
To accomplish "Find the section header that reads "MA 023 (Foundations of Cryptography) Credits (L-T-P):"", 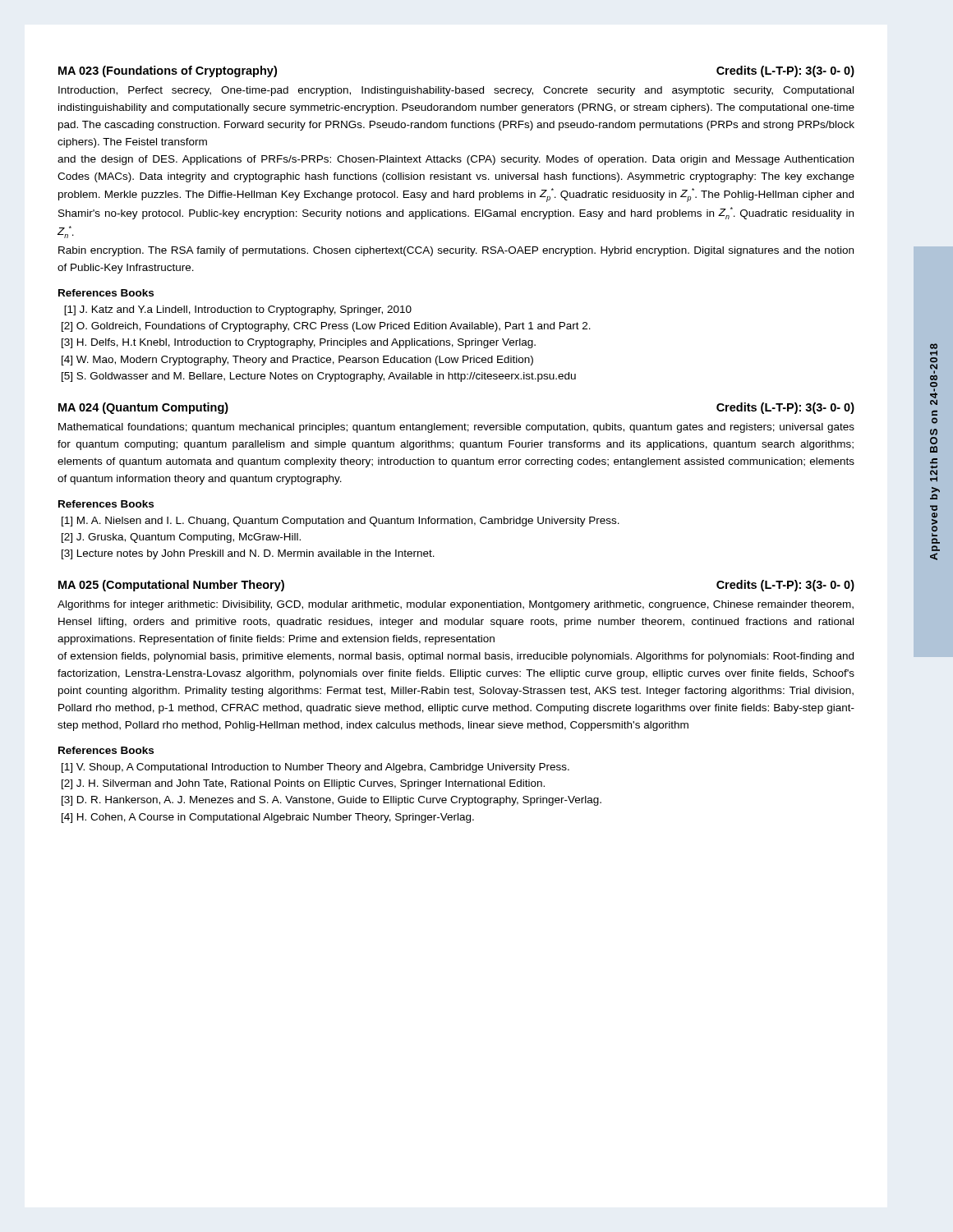I will (170, 71).
